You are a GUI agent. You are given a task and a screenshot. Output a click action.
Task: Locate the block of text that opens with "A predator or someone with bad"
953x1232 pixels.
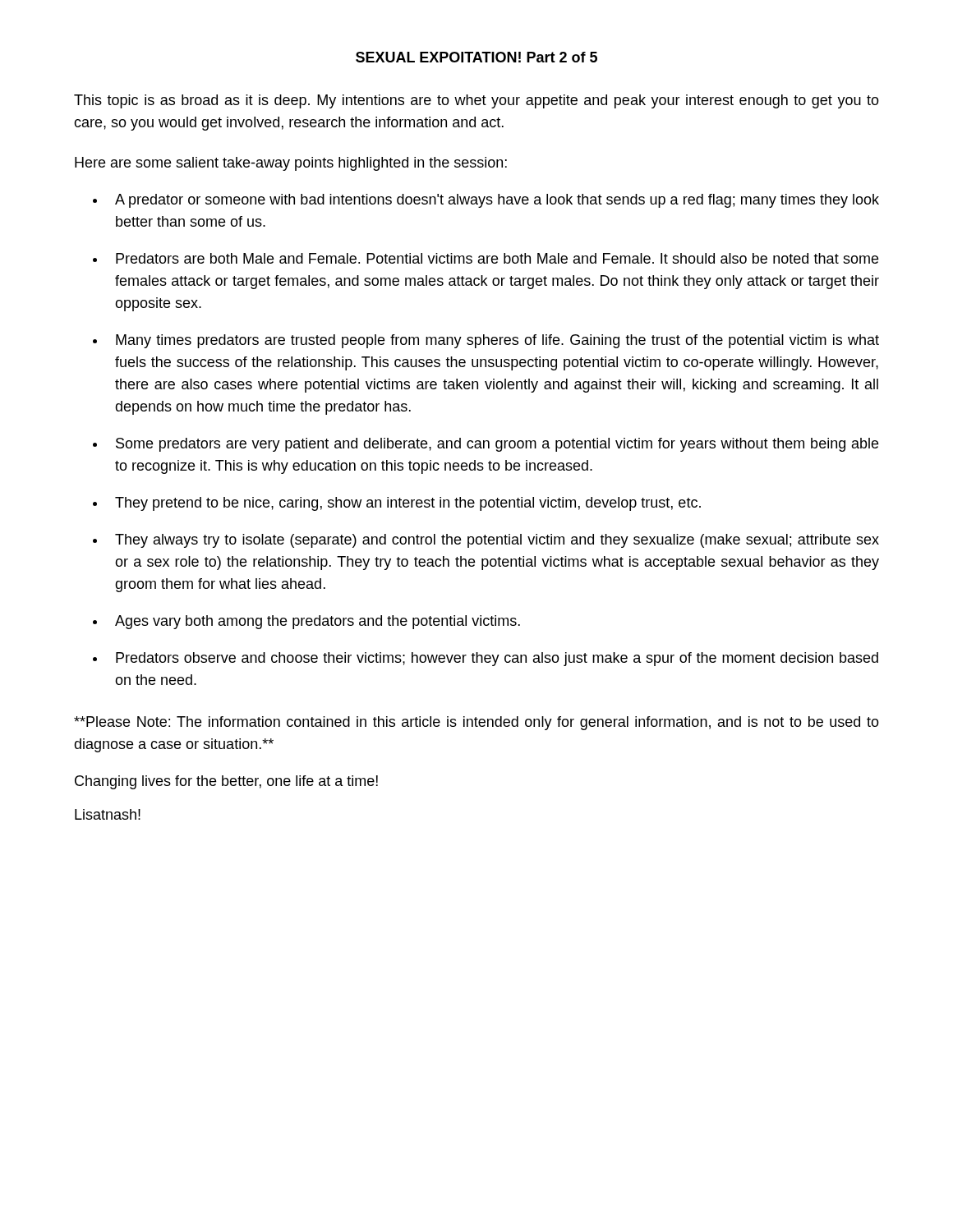[x=497, y=211]
